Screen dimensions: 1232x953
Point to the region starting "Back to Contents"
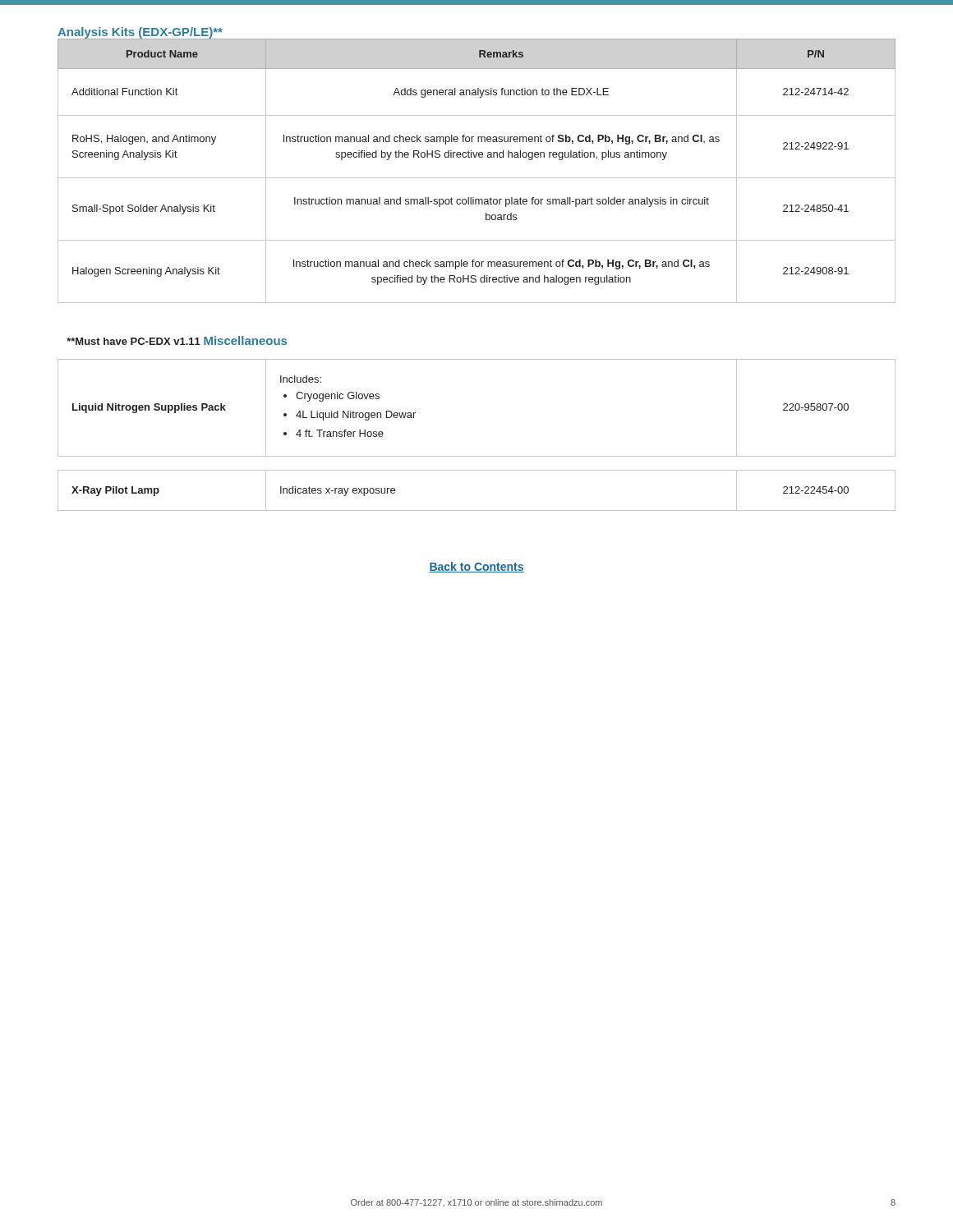476,567
